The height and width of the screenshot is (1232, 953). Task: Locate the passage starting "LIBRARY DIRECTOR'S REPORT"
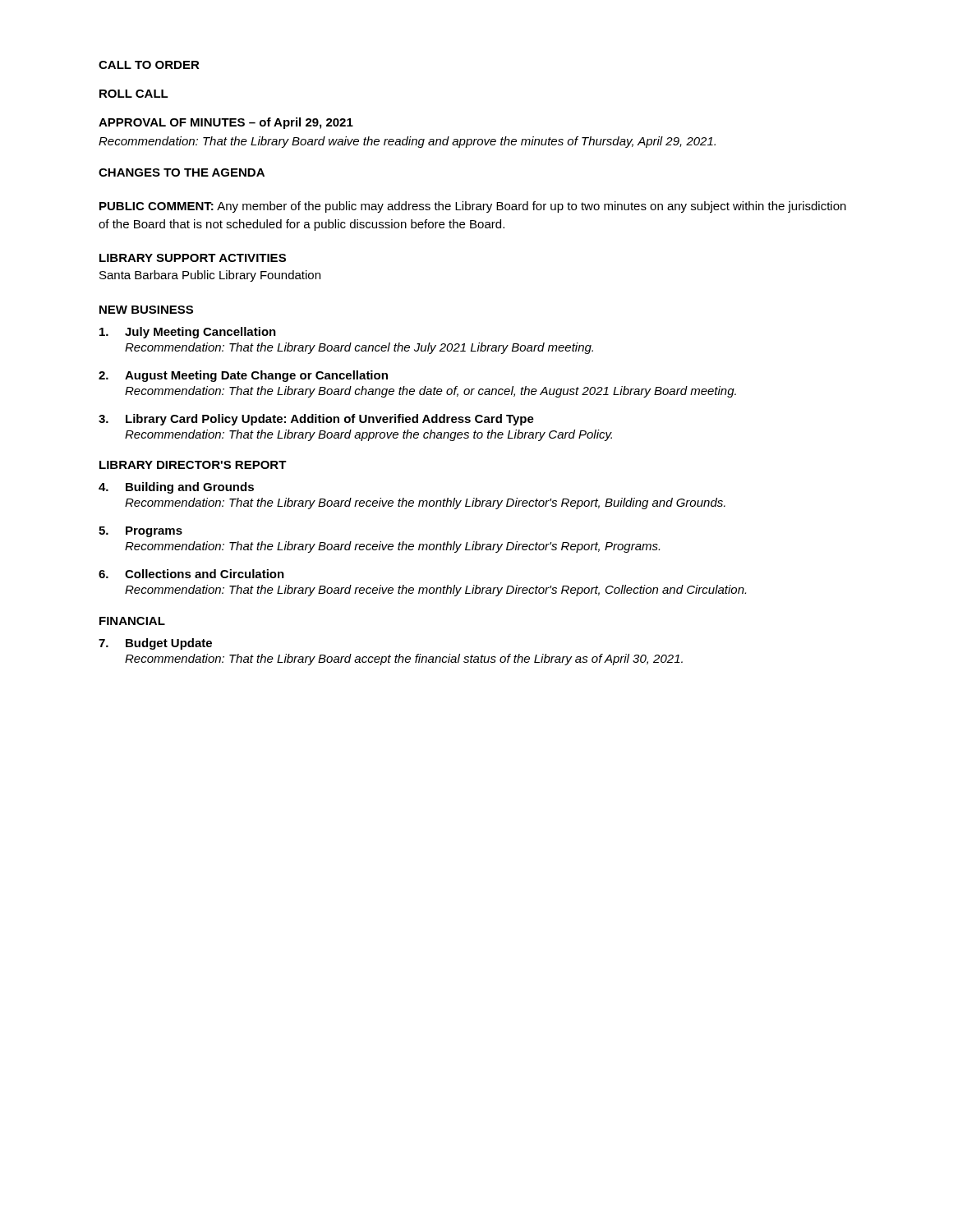pyautogui.click(x=192, y=465)
